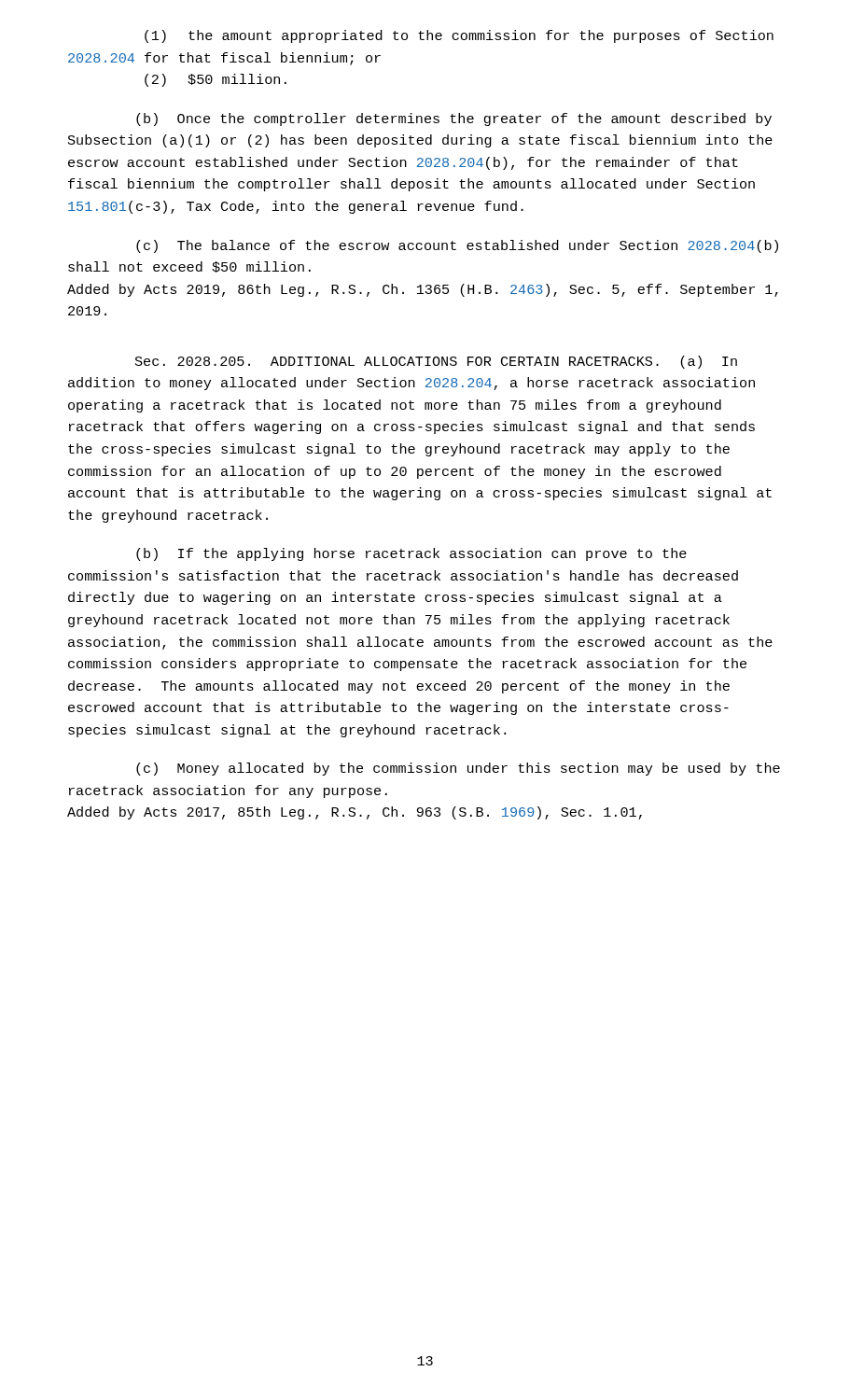Select the list item that reads "(1) the amount"
This screenshot has width=850, height=1400.
[x=421, y=46]
